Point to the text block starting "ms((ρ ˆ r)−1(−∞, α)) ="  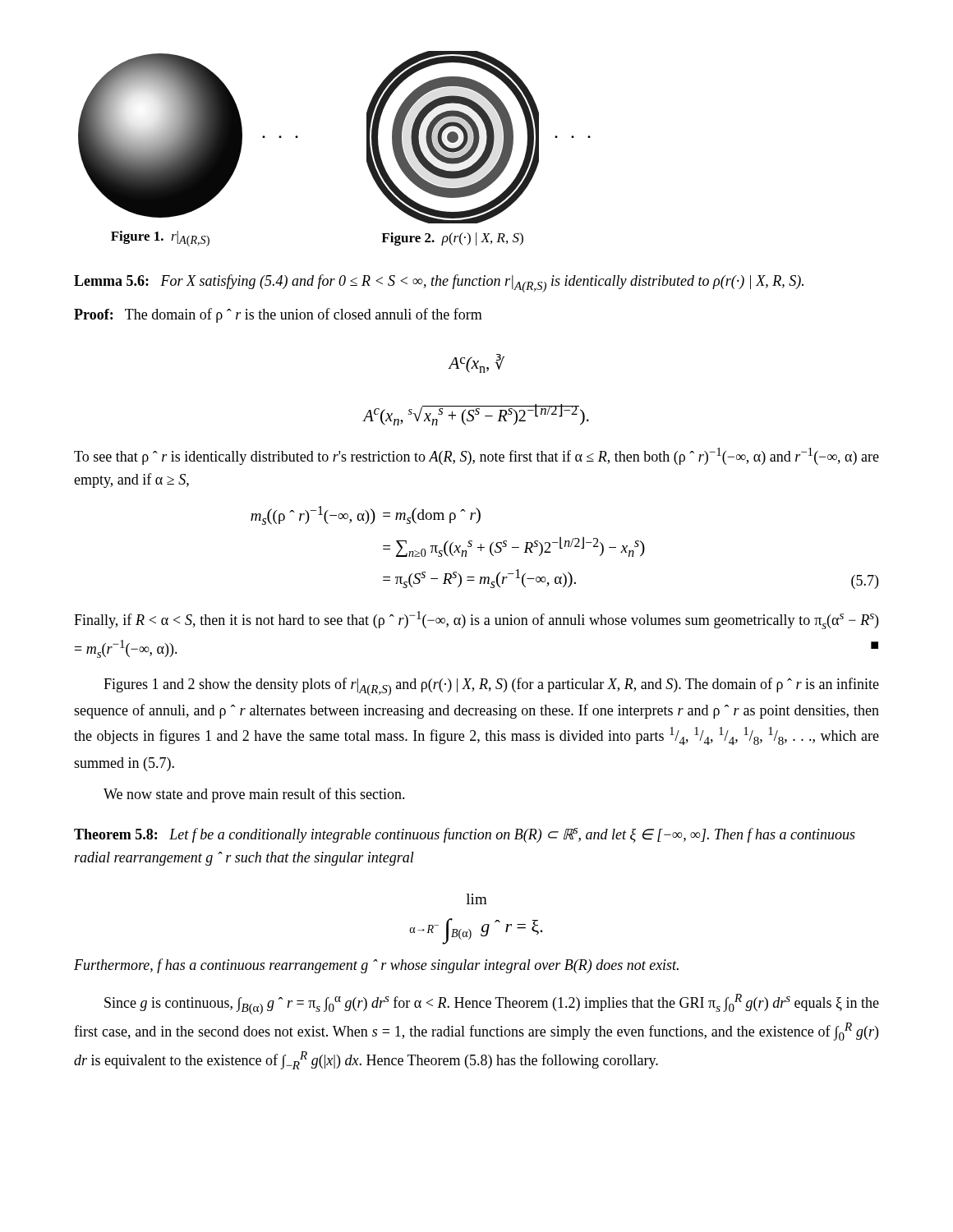tap(476, 547)
